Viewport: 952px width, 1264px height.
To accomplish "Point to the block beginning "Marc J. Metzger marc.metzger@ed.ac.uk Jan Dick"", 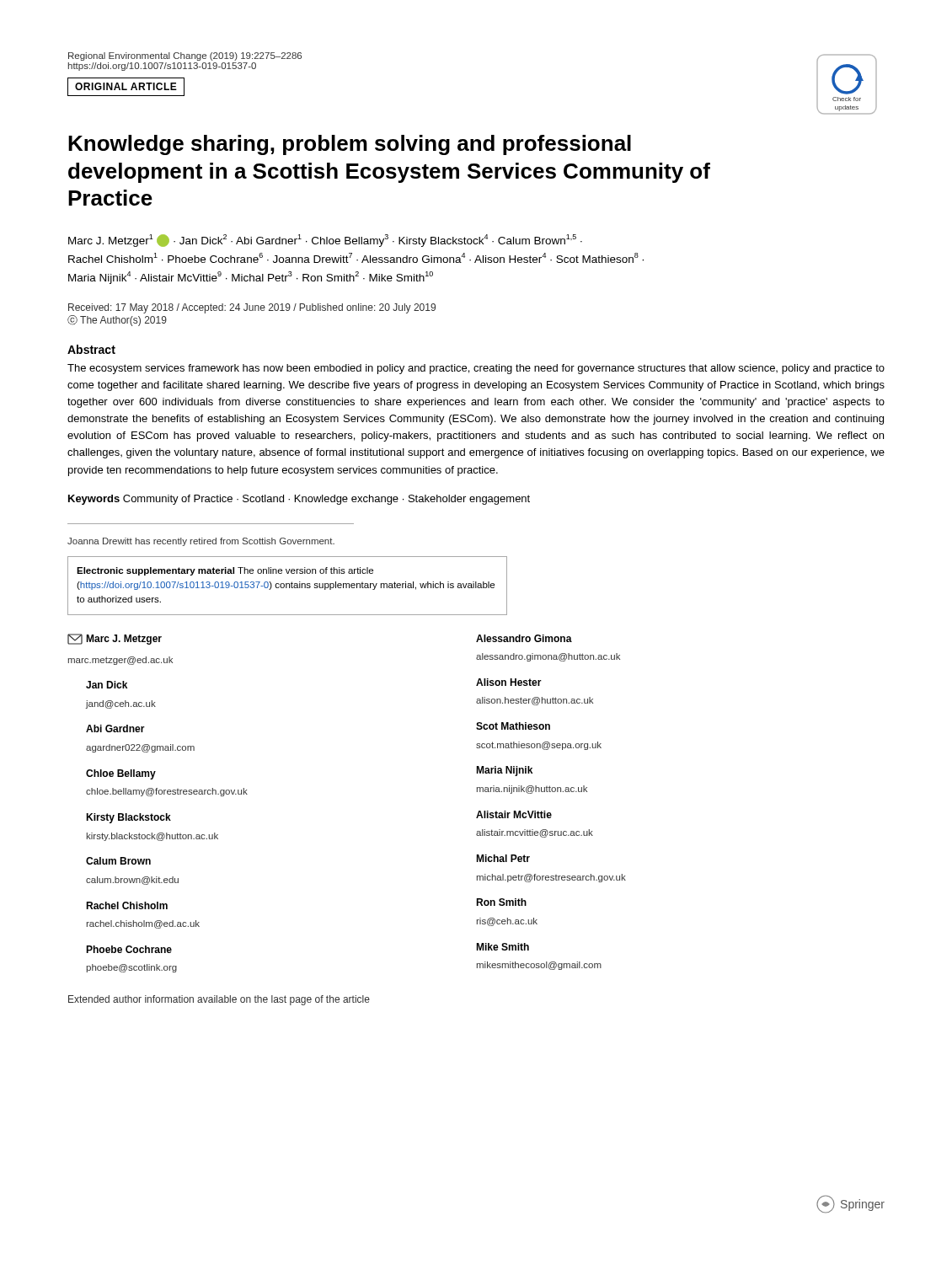I will (x=115, y=639).
